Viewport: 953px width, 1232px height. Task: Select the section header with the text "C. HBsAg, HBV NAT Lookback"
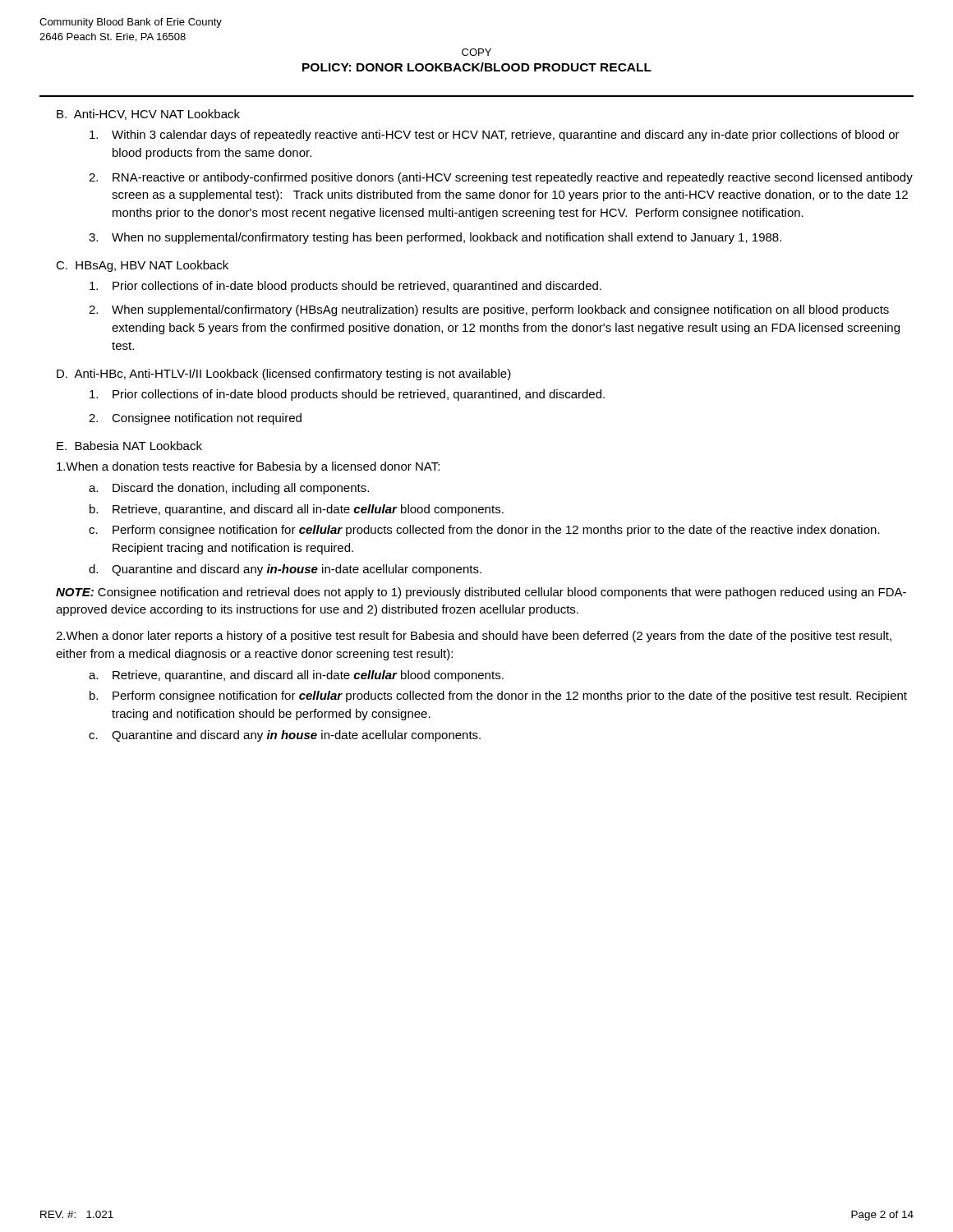142,264
